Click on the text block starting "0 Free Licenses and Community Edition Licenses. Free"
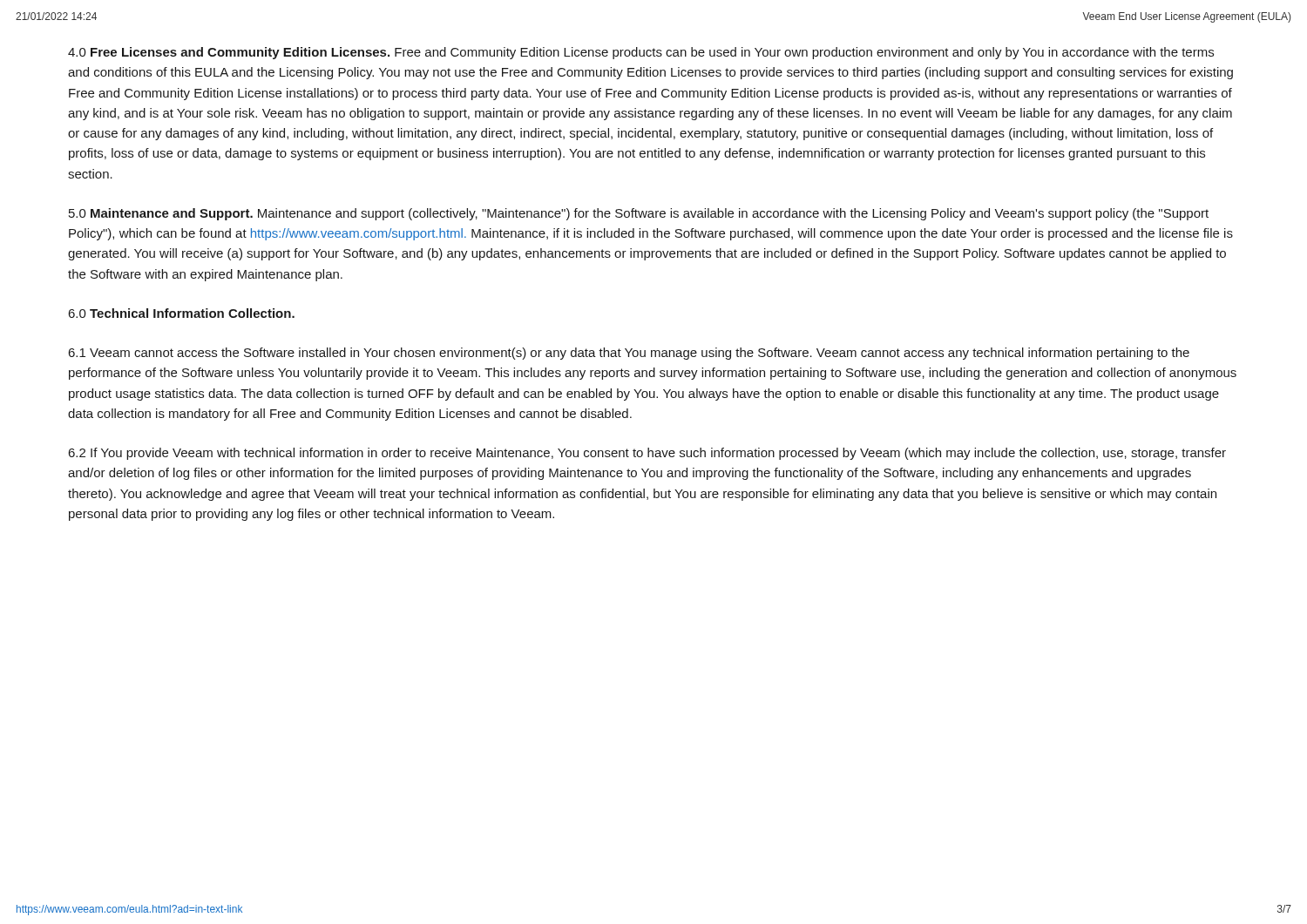 click(651, 113)
